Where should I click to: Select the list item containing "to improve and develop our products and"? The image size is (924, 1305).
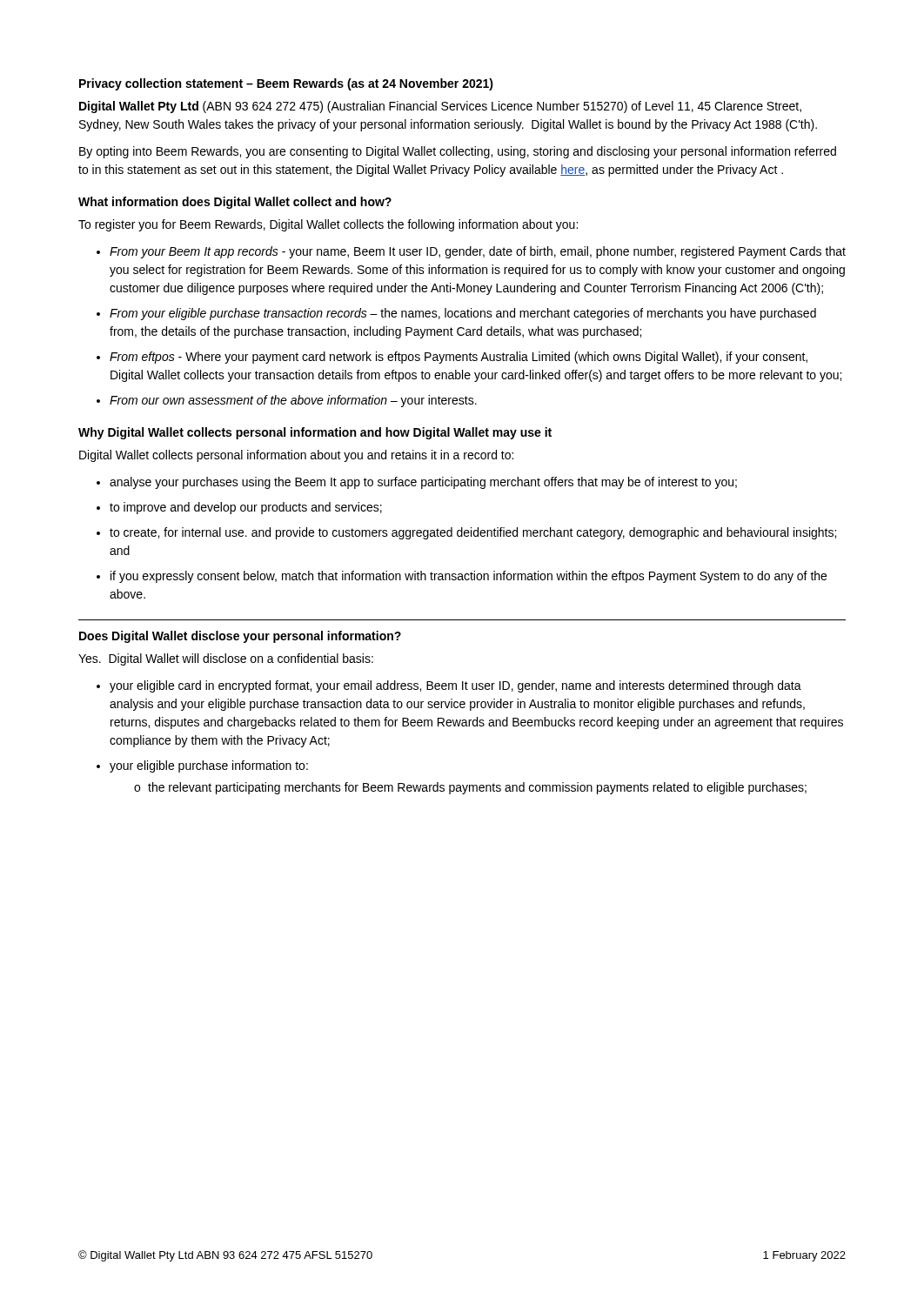click(x=246, y=507)
